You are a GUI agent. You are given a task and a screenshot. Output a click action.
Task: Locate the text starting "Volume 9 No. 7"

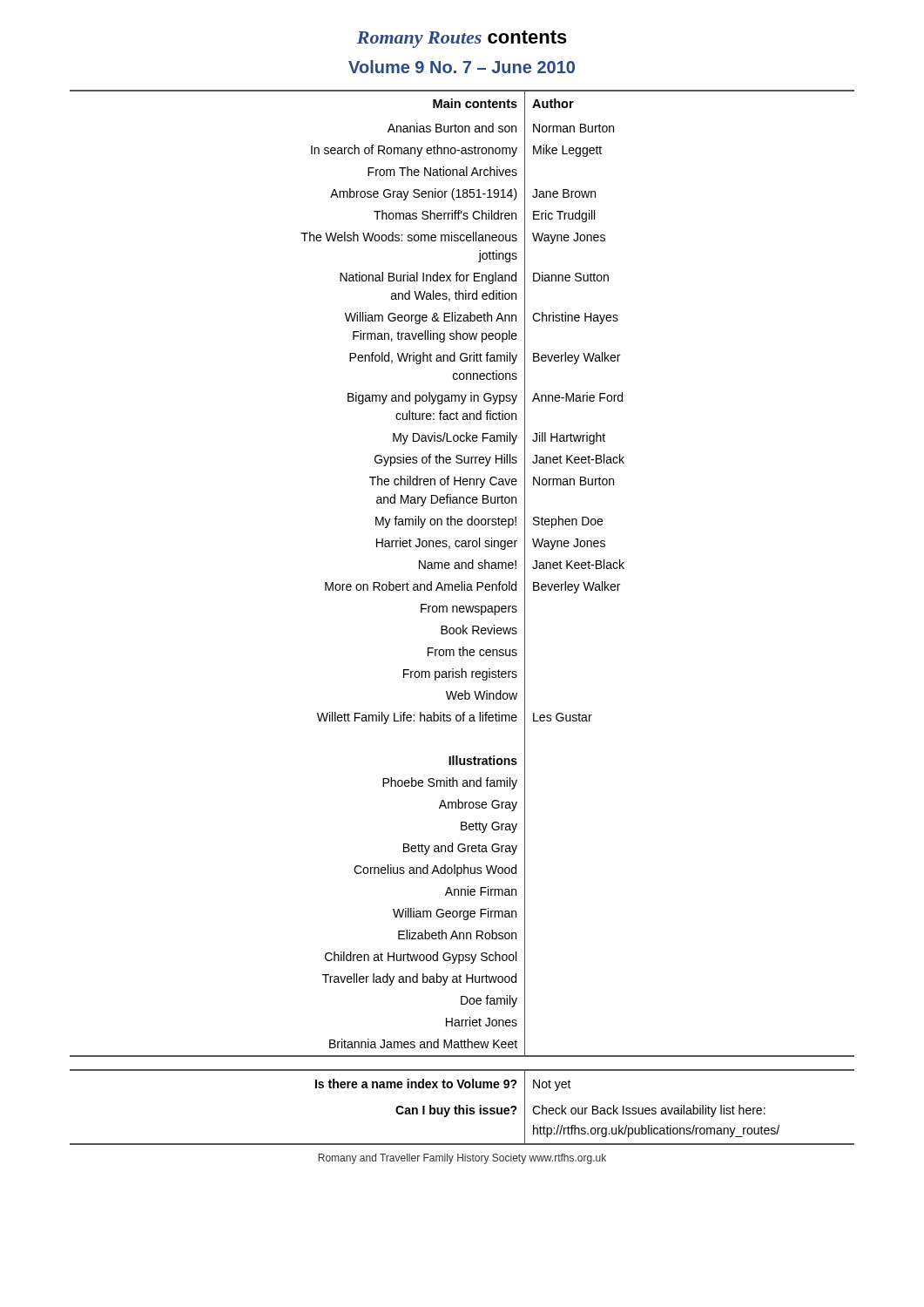(462, 67)
